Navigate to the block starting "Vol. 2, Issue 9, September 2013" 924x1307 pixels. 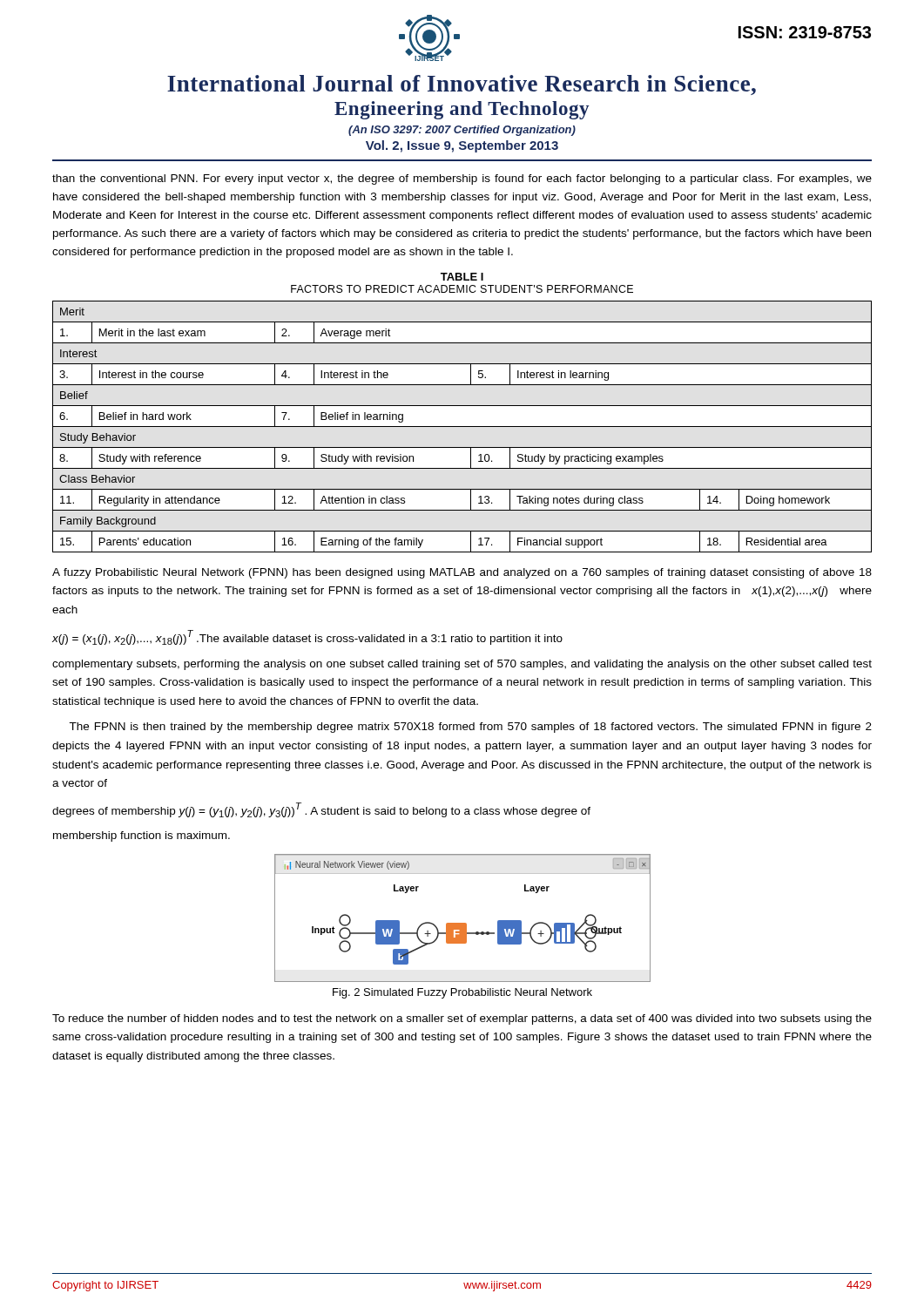[462, 145]
